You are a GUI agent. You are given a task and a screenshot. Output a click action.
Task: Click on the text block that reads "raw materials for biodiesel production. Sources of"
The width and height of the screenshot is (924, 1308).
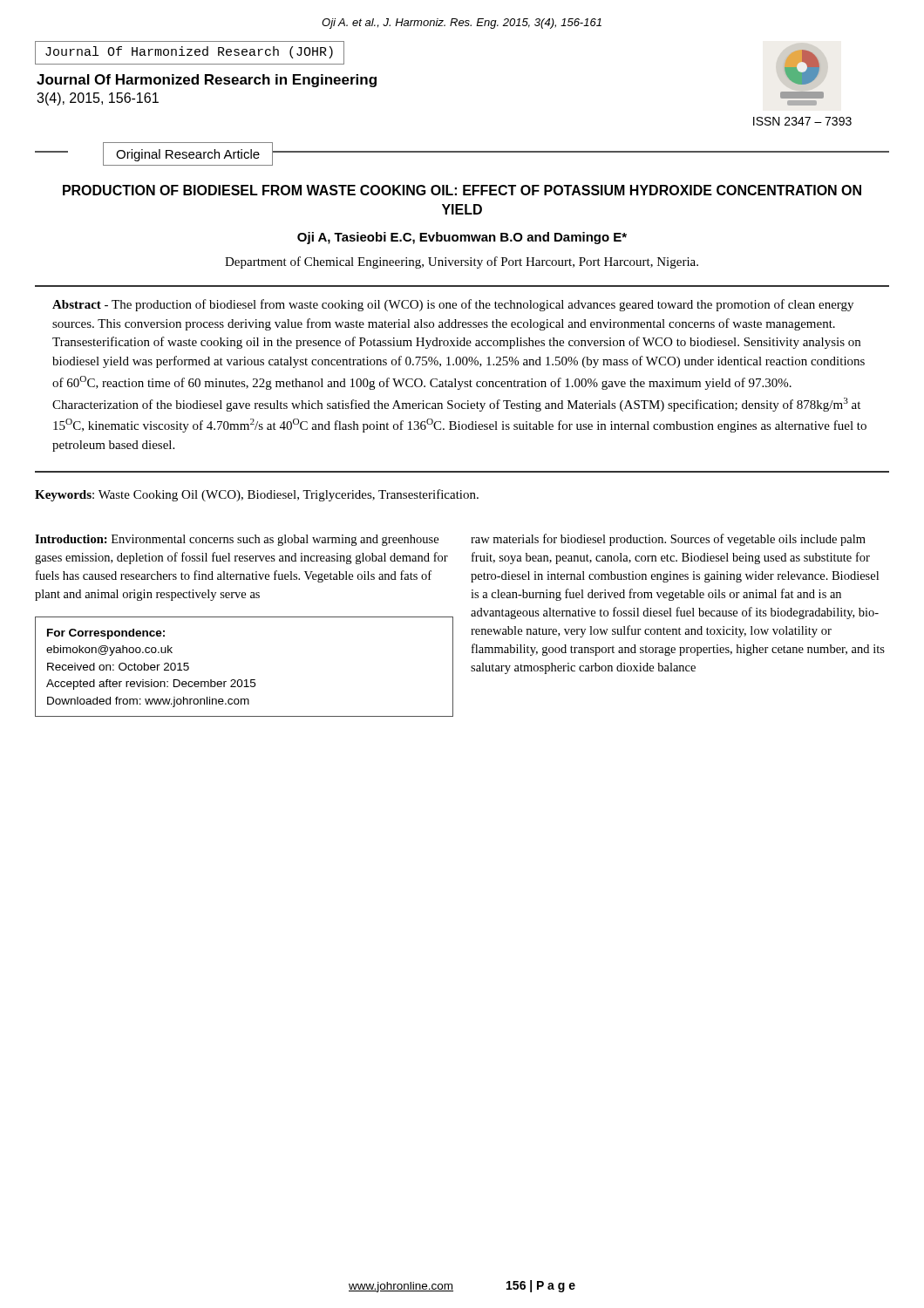[680, 604]
